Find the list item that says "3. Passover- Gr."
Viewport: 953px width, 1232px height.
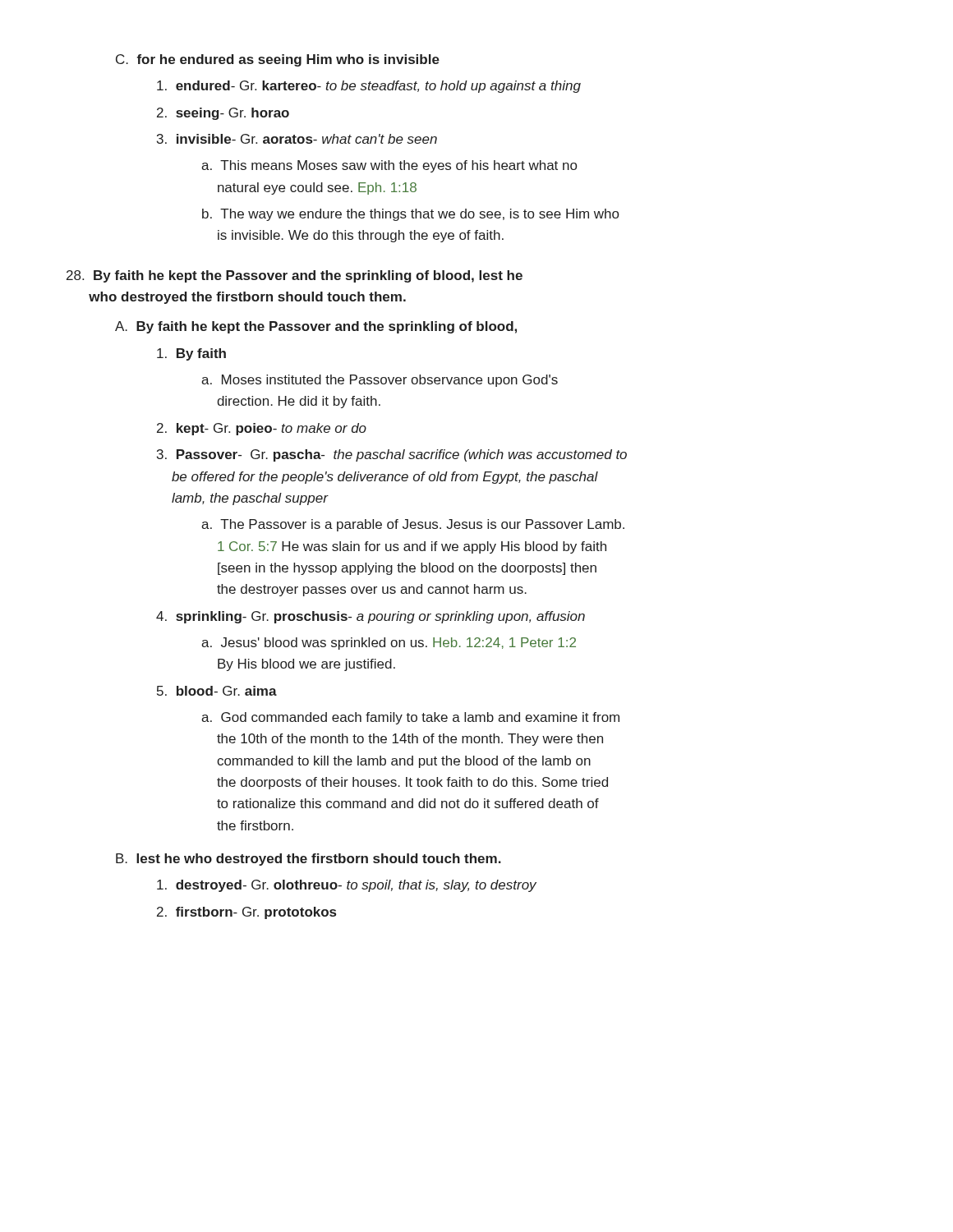pos(392,476)
